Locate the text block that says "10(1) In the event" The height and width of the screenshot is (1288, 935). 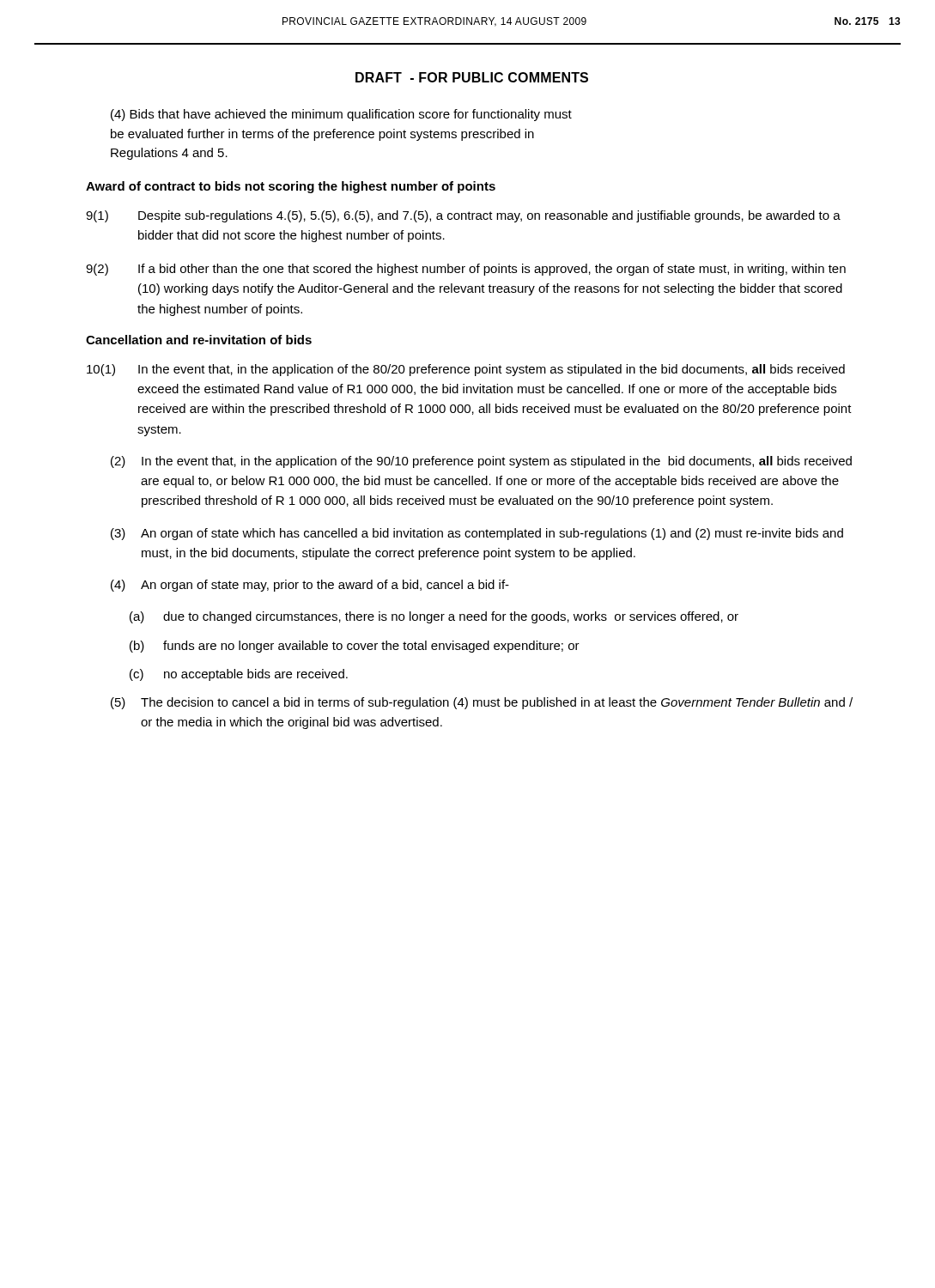point(472,399)
